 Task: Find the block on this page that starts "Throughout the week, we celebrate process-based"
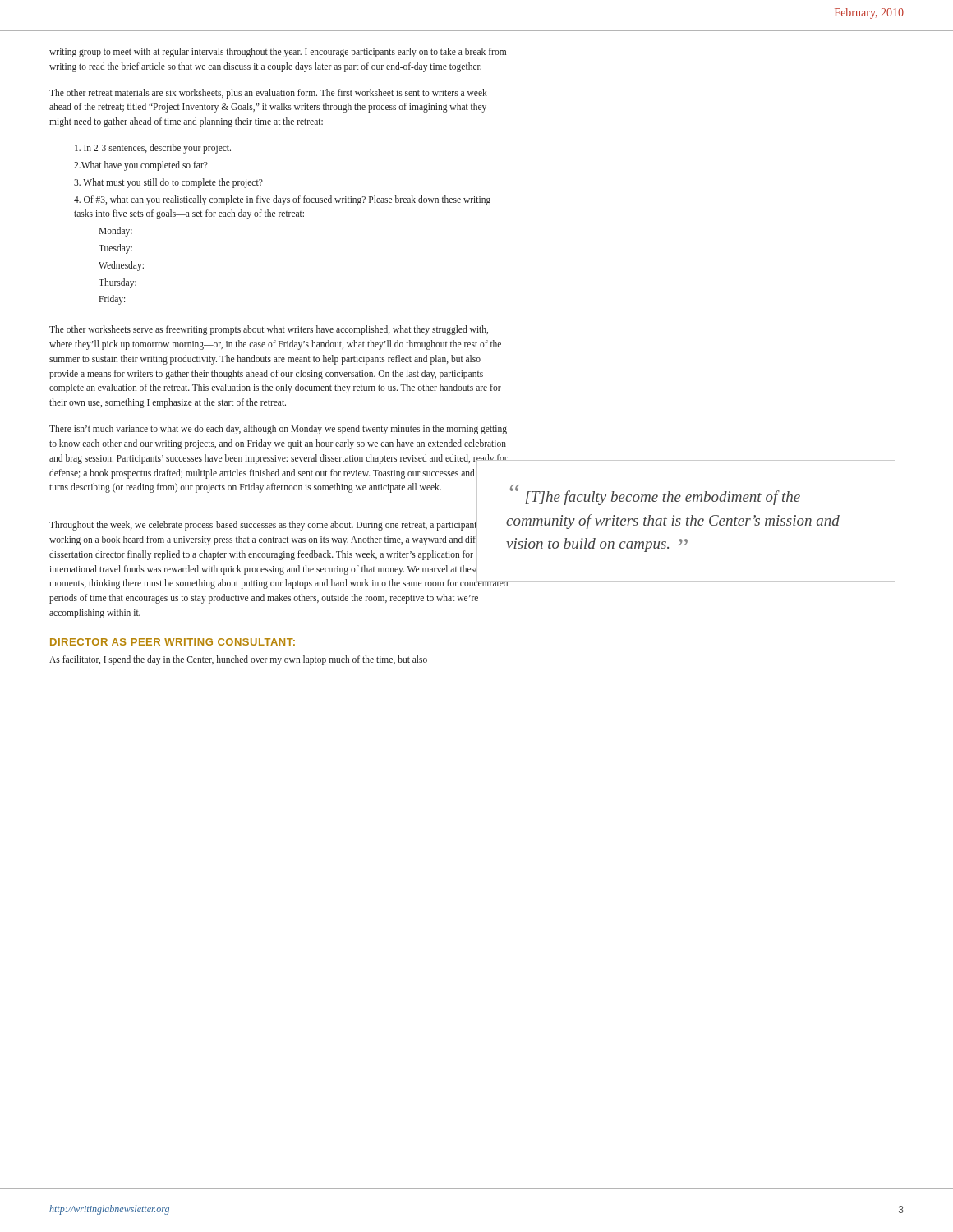click(x=279, y=569)
